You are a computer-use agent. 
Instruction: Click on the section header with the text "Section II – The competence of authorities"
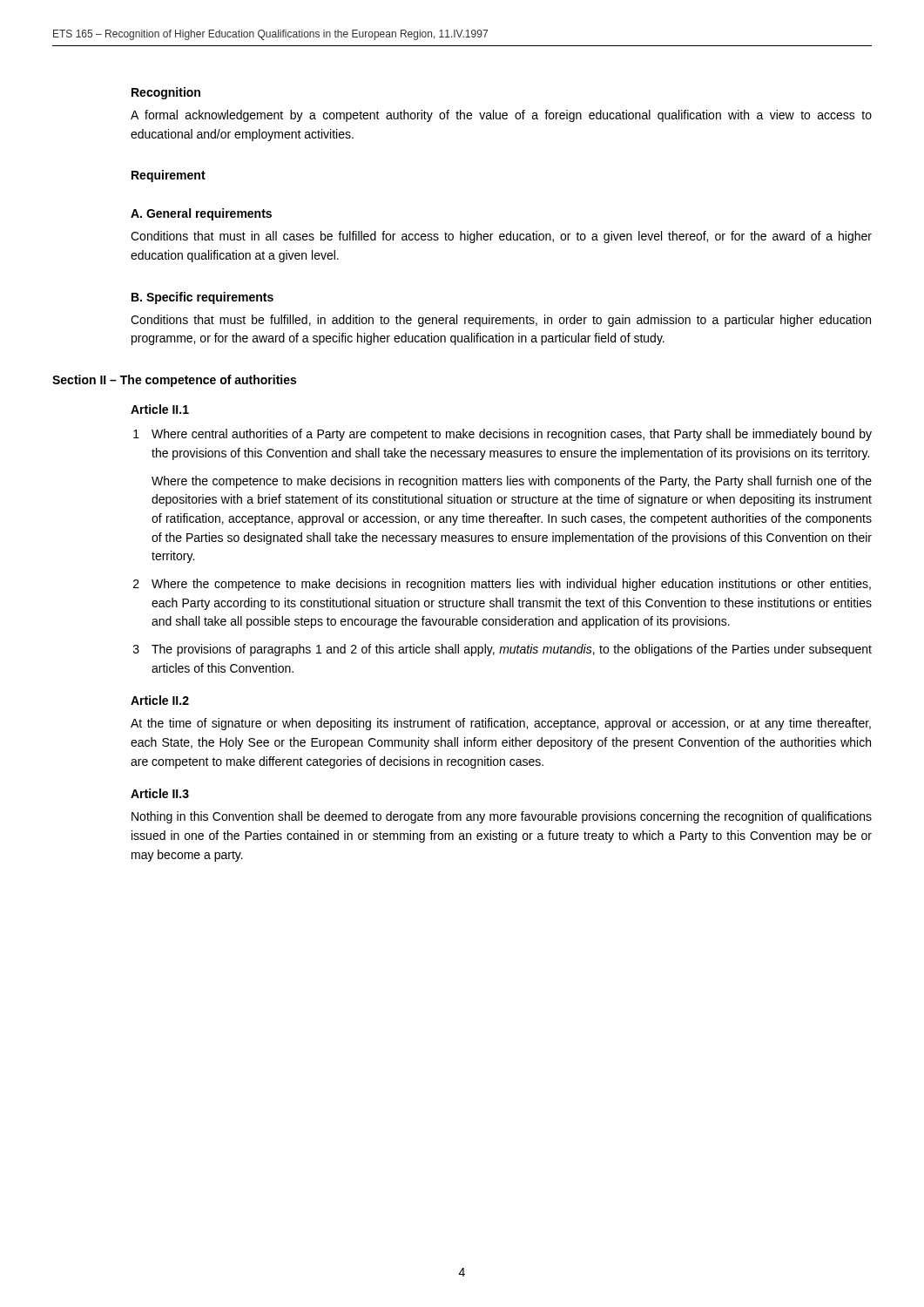175,380
